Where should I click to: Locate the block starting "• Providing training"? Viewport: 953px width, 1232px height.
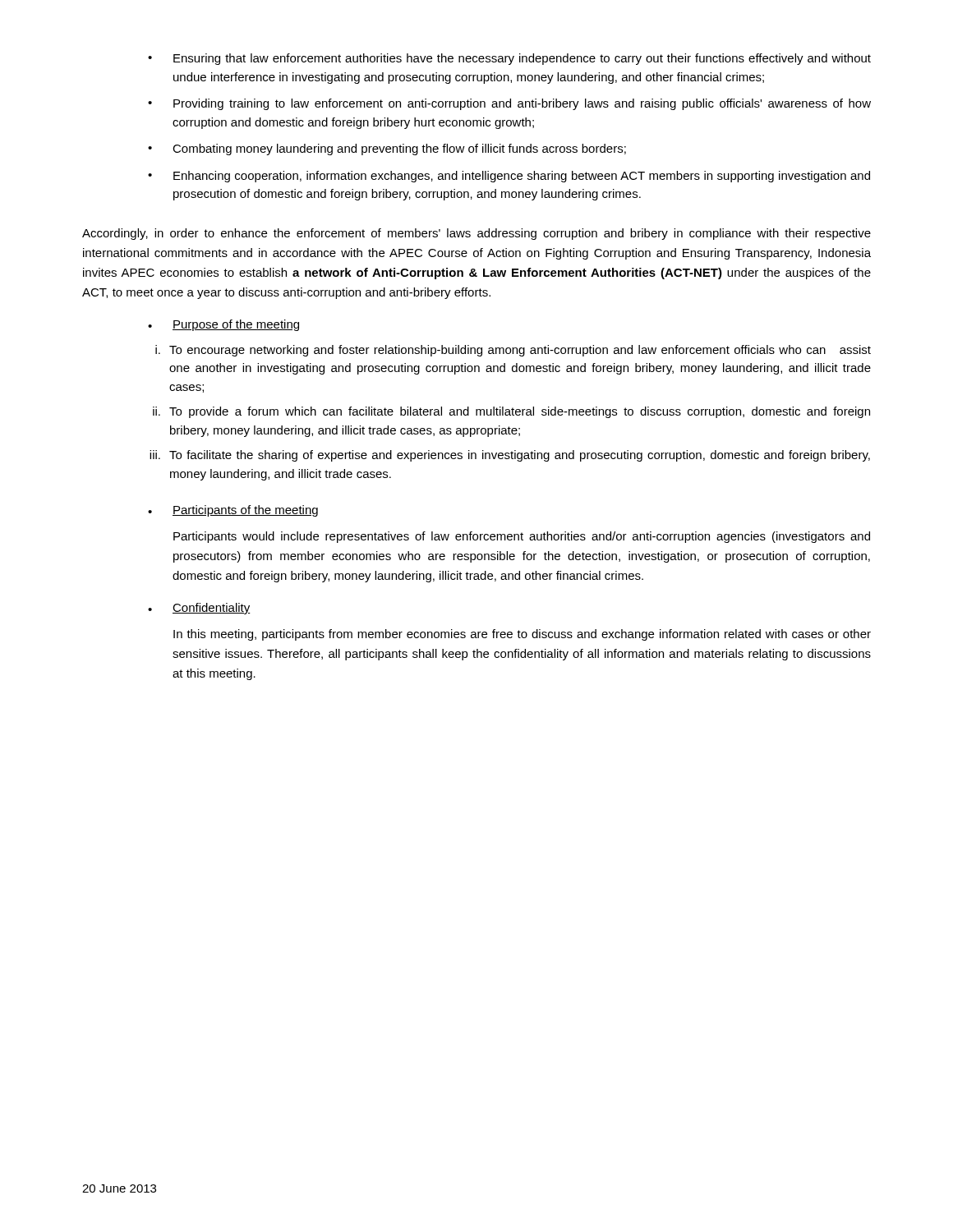[x=509, y=113]
